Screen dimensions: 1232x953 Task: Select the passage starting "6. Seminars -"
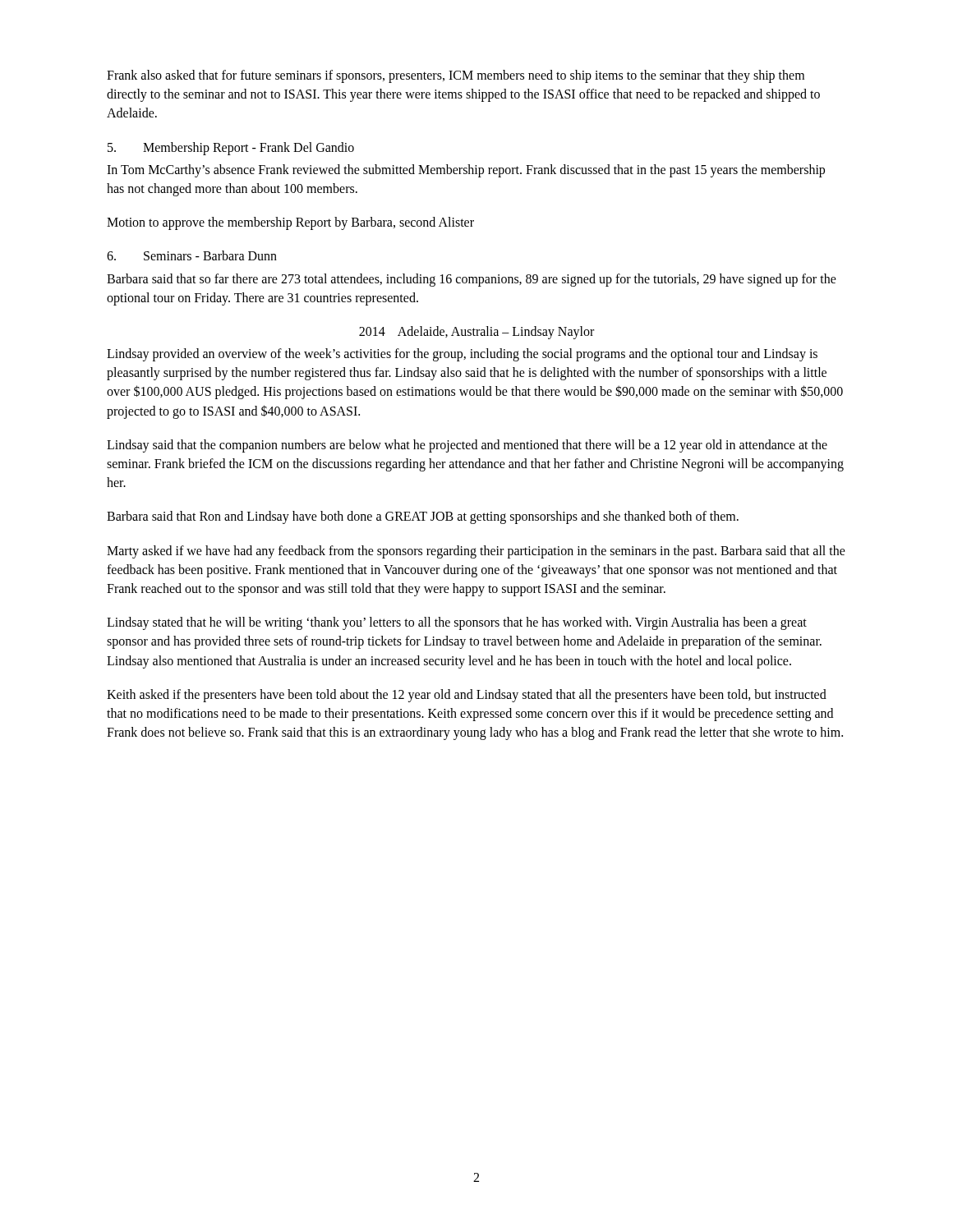192,256
